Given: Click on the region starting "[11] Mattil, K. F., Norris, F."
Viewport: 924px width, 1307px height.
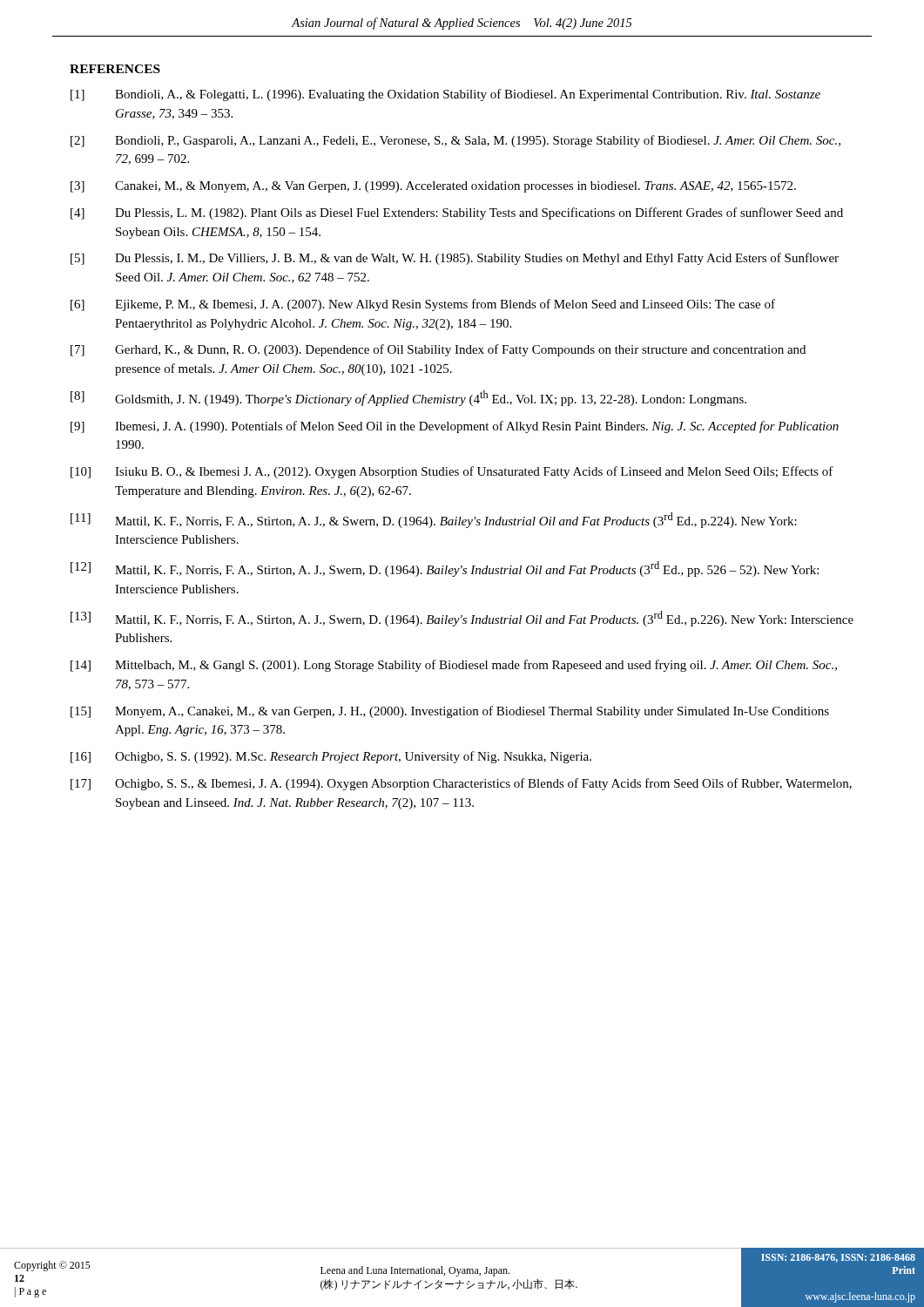Looking at the screenshot, I should coord(462,529).
